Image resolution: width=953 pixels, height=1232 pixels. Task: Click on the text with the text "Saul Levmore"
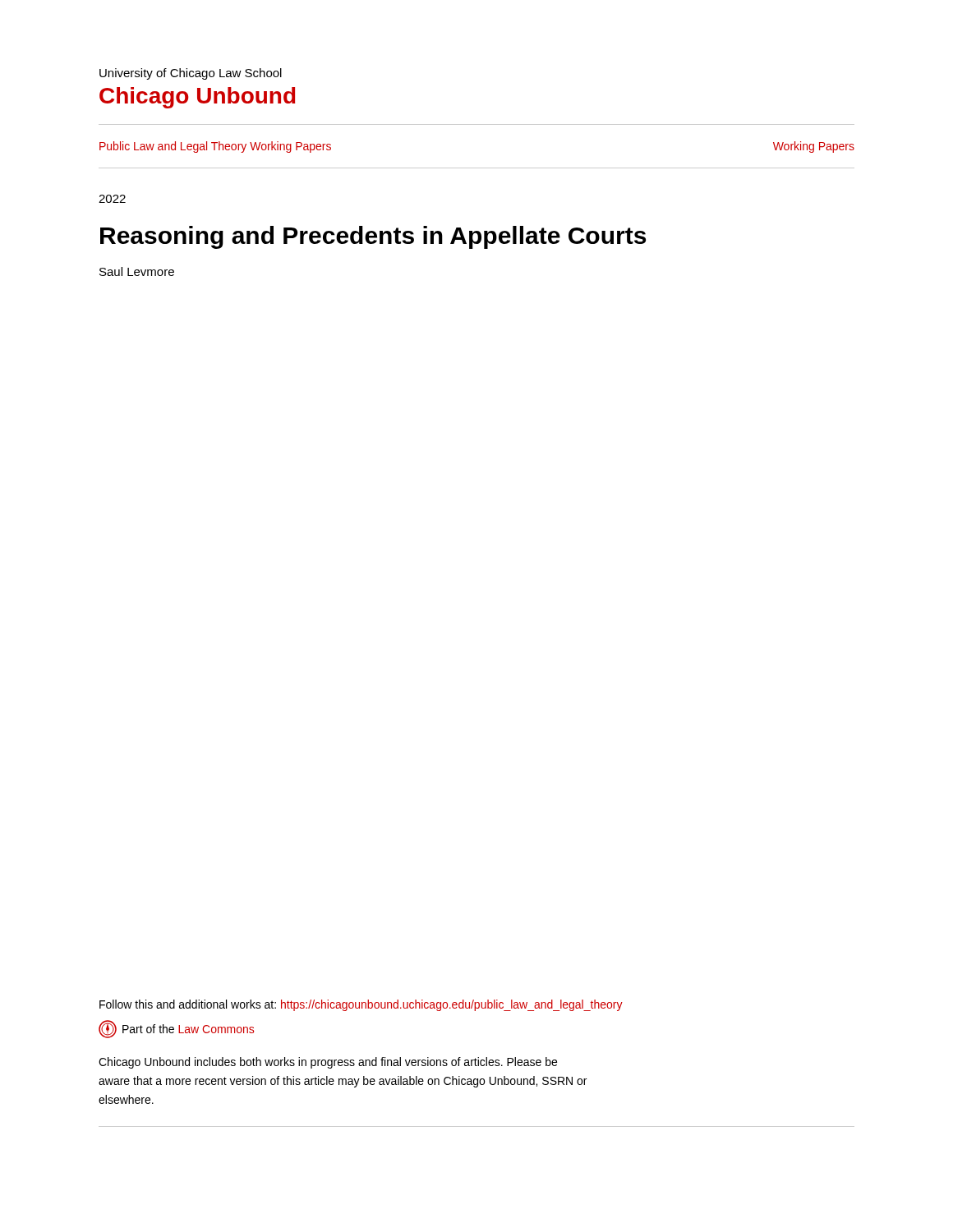click(137, 271)
